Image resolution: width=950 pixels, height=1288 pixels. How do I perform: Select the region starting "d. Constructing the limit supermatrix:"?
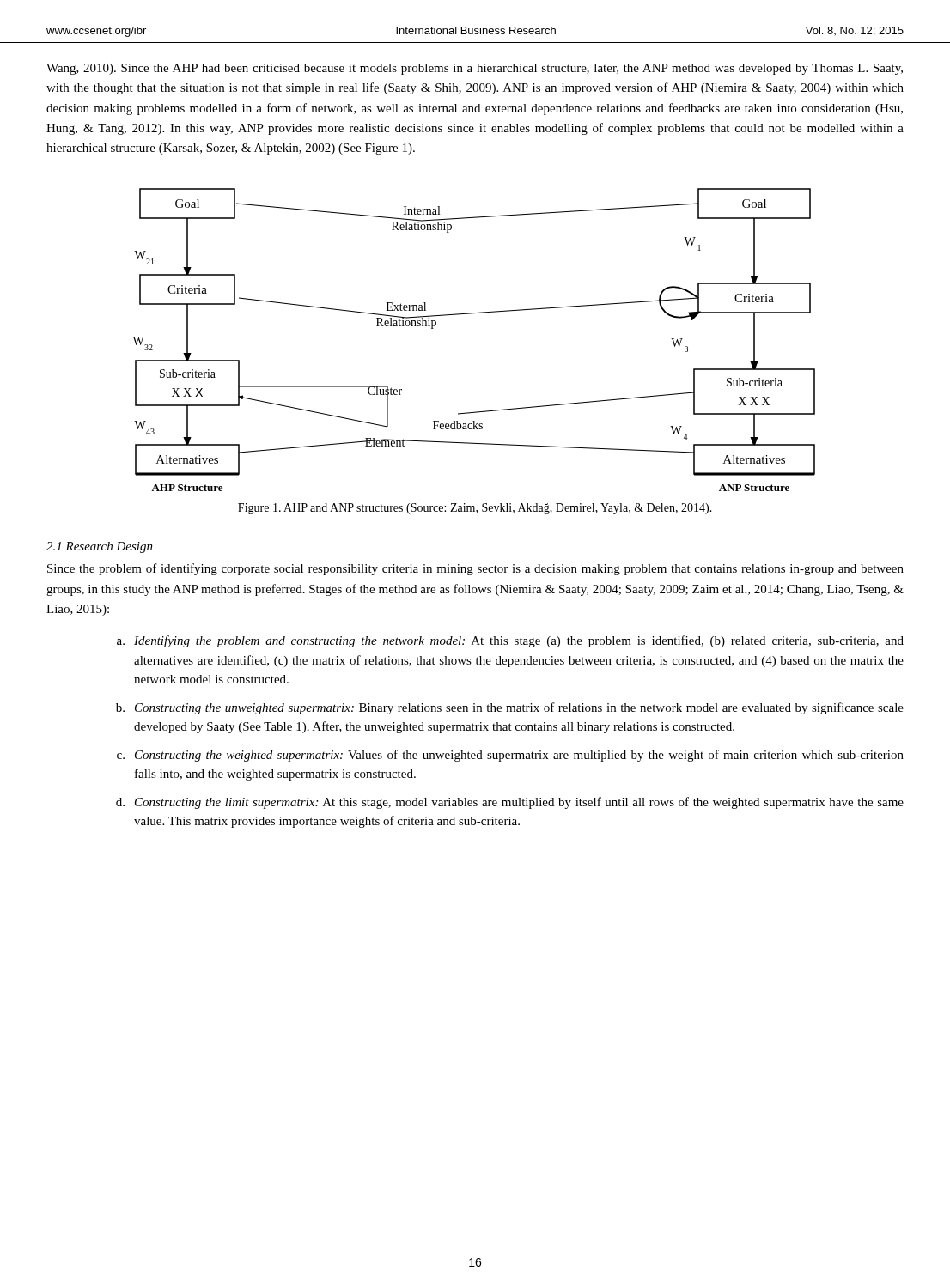(501, 811)
